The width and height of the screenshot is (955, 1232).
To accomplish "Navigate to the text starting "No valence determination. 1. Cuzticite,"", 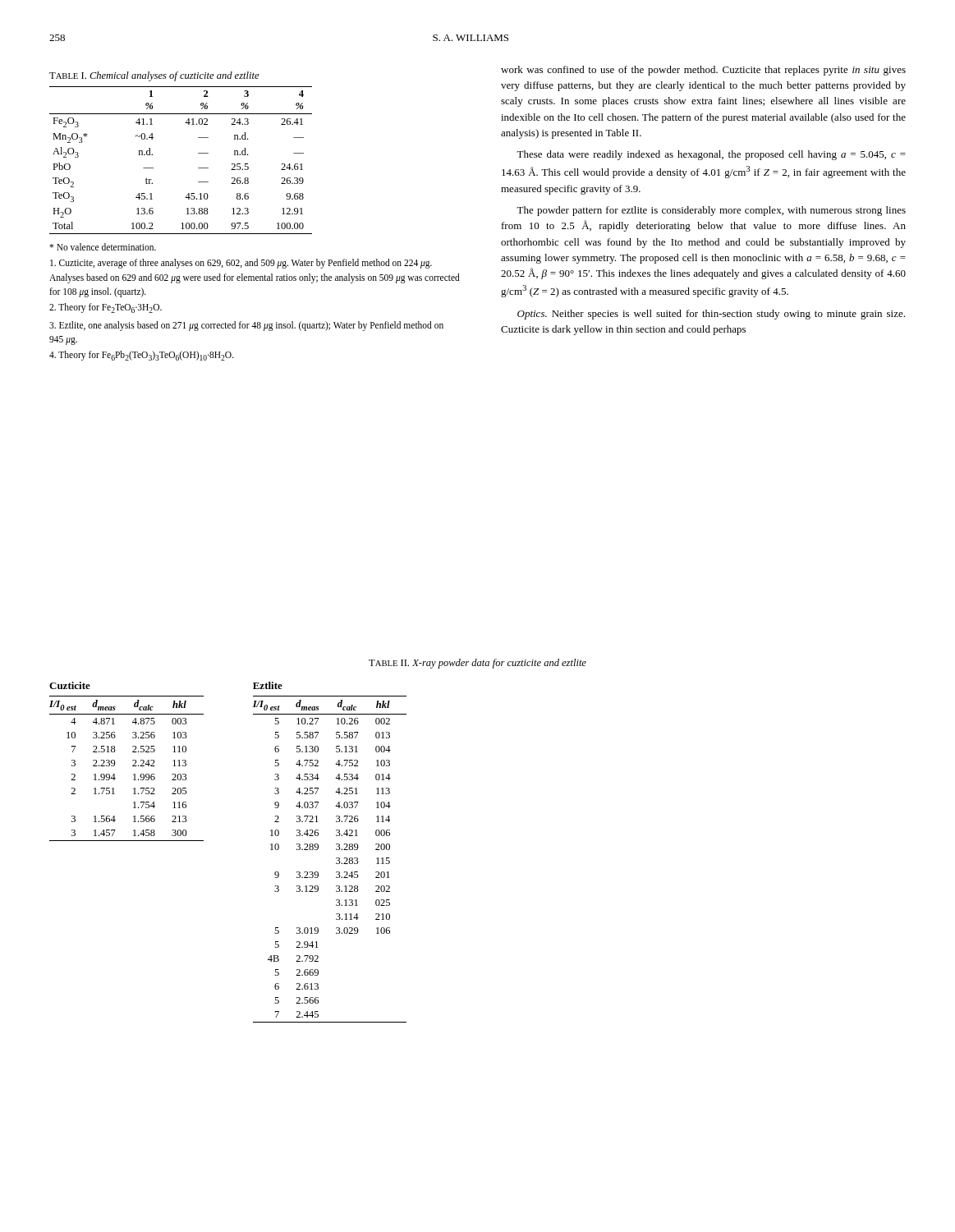I will click(103, 247).
